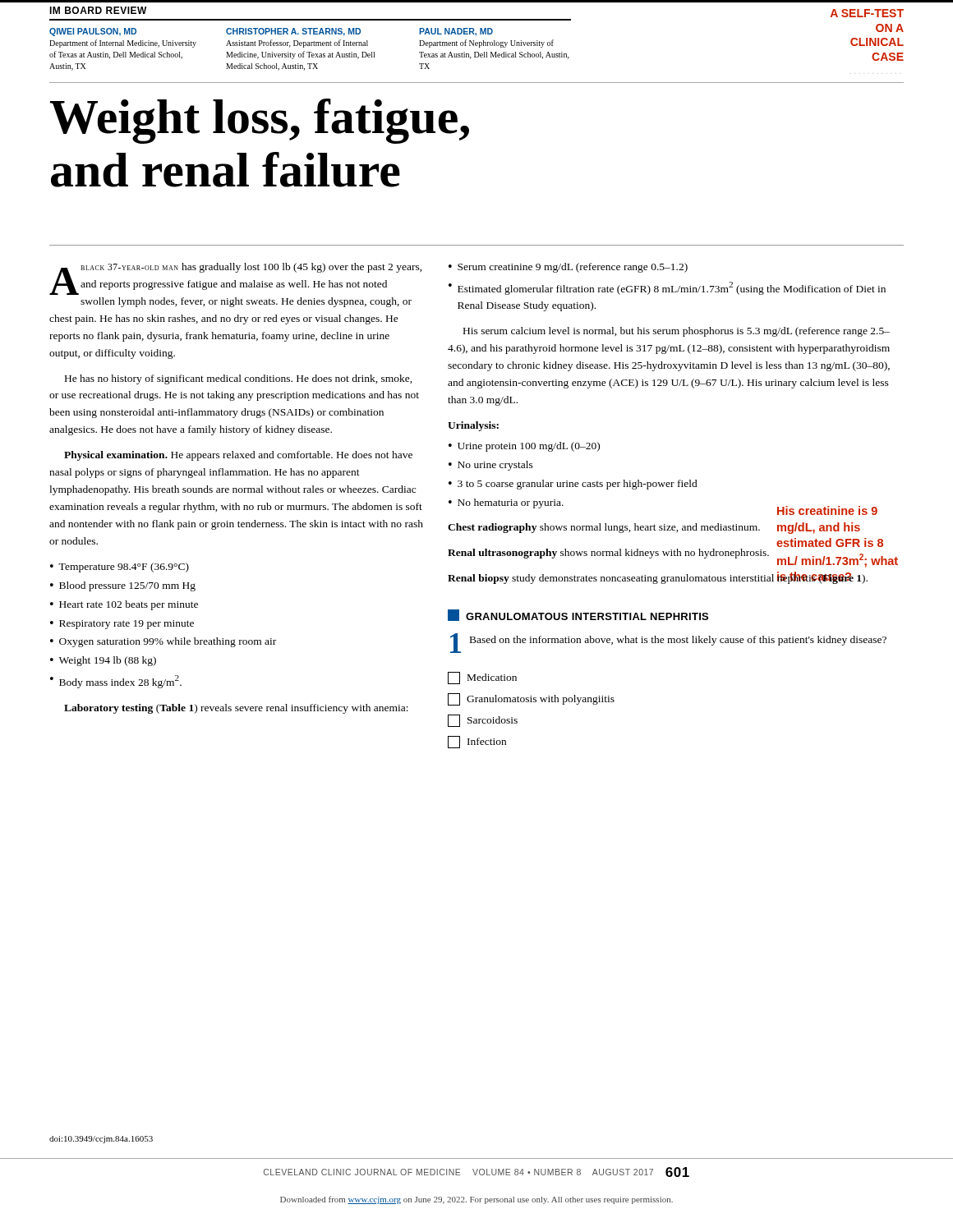Select the region starting "QIWEI PAULSON, MD Department of Internal Medicine, University"

pos(125,48)
